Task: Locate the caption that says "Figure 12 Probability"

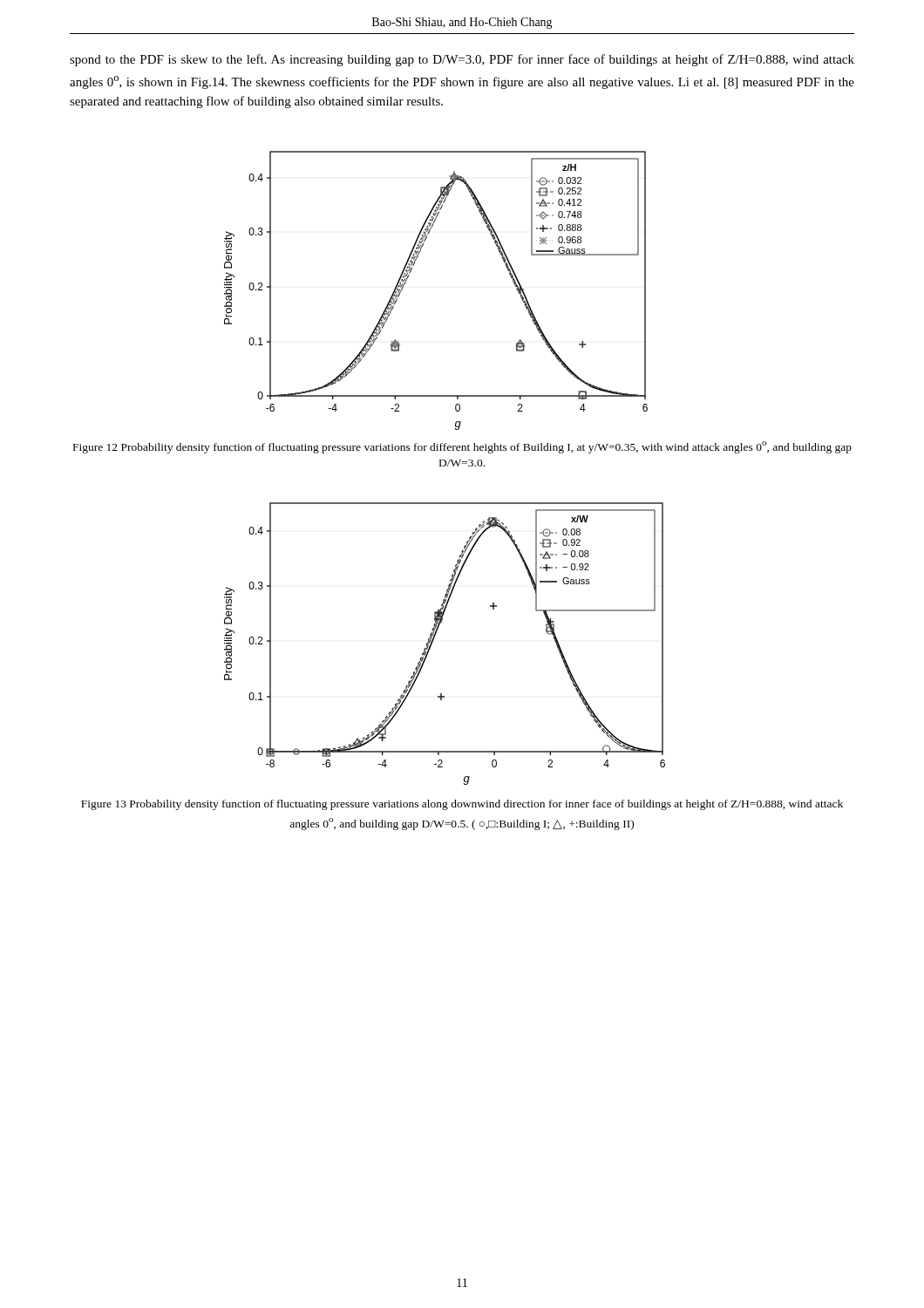Action: pyautogui.click(x=462, y=453)
